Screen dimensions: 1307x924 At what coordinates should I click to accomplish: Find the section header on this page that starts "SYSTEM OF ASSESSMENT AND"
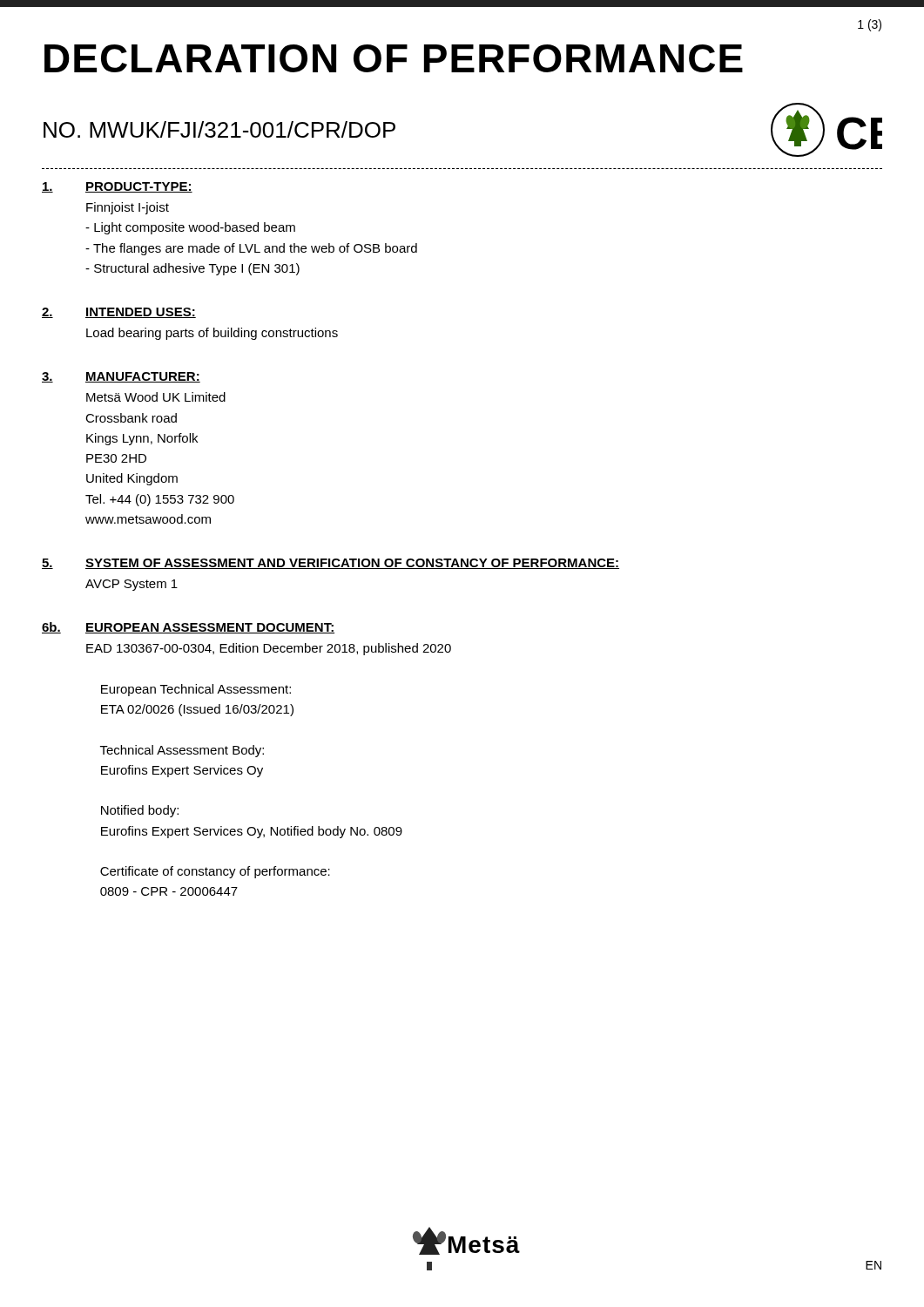coord(352,562)
